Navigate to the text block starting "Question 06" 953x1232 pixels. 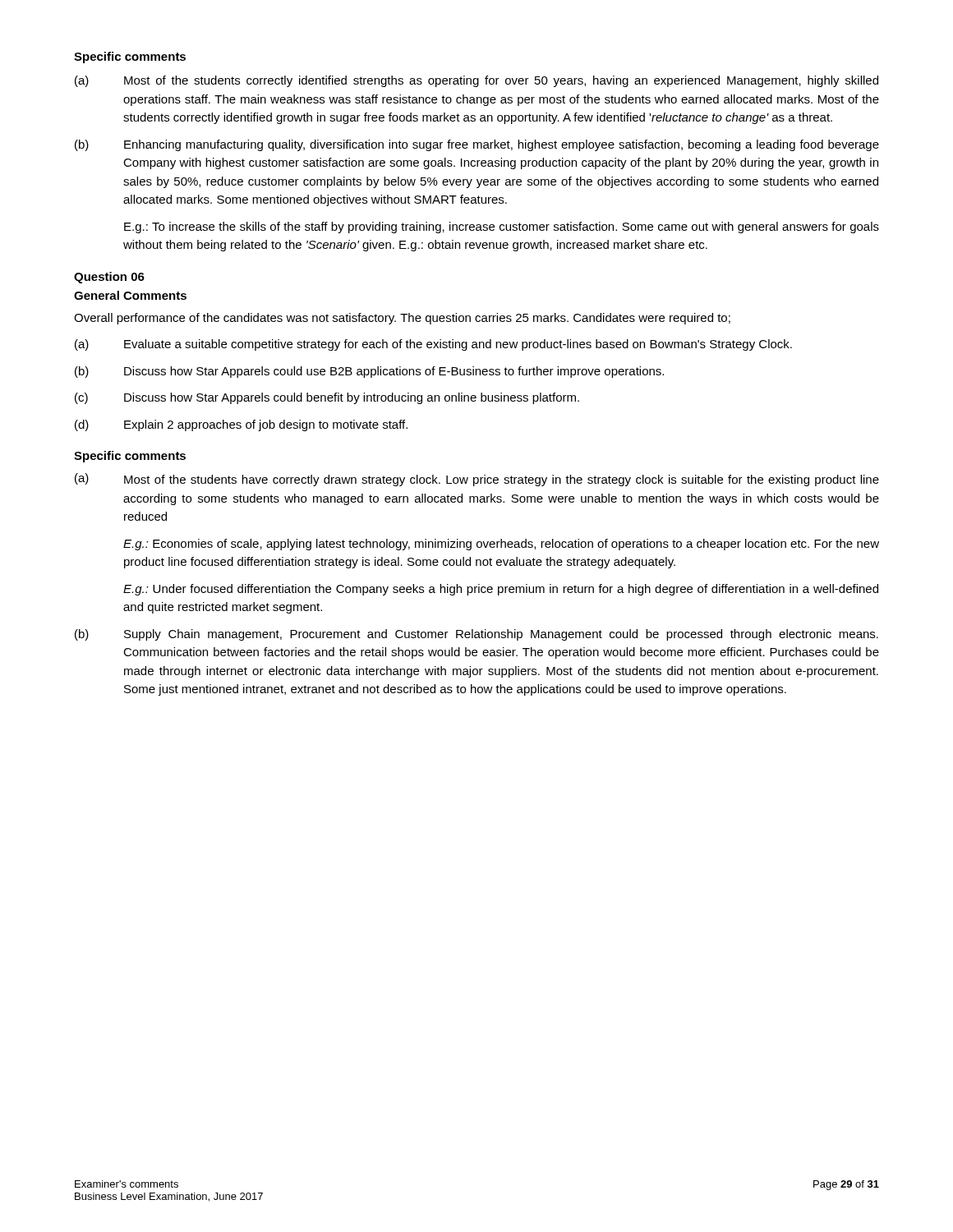pyautogui.click(x=109, y=276)
